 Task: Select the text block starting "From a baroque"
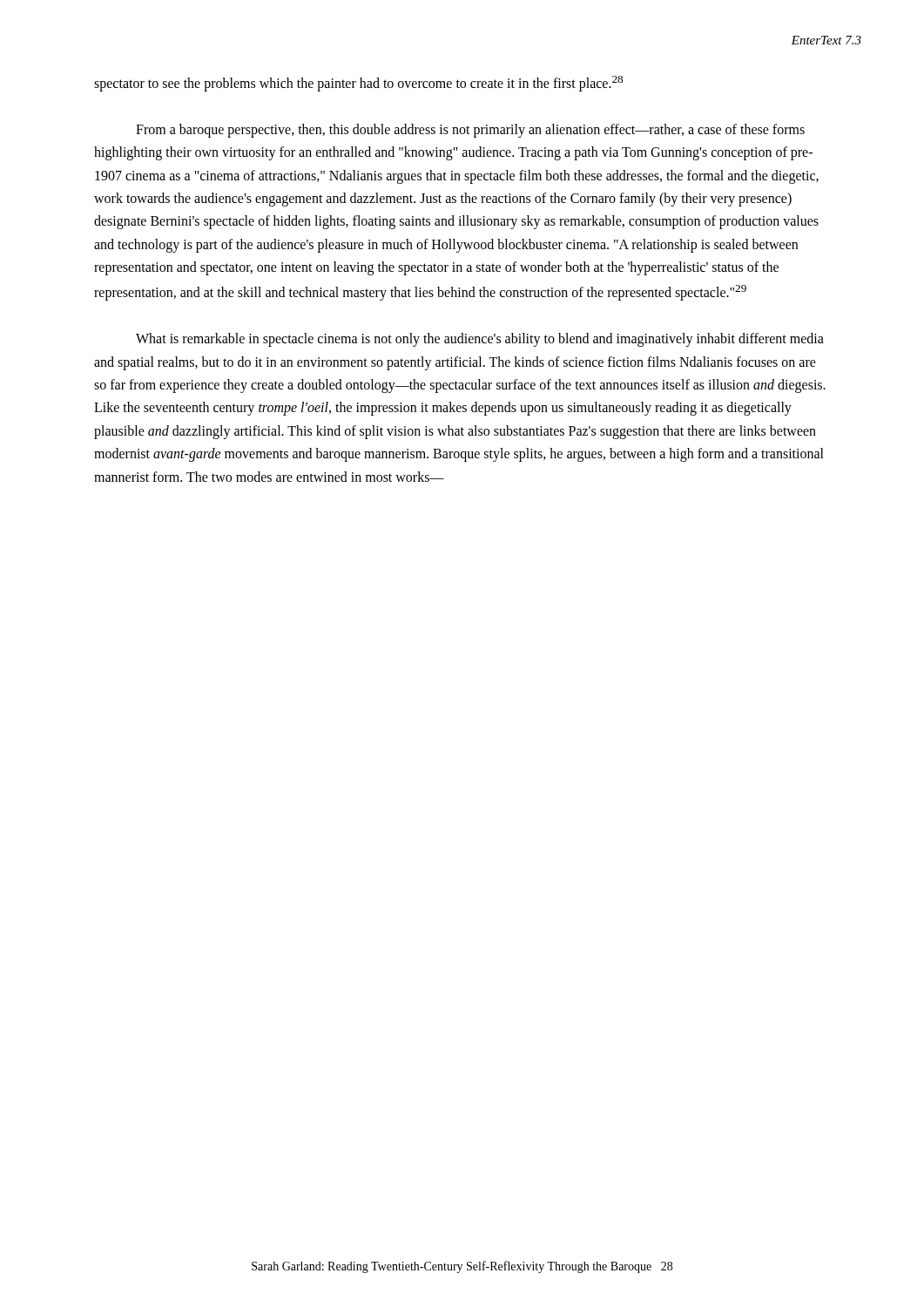tap(462, 212)
